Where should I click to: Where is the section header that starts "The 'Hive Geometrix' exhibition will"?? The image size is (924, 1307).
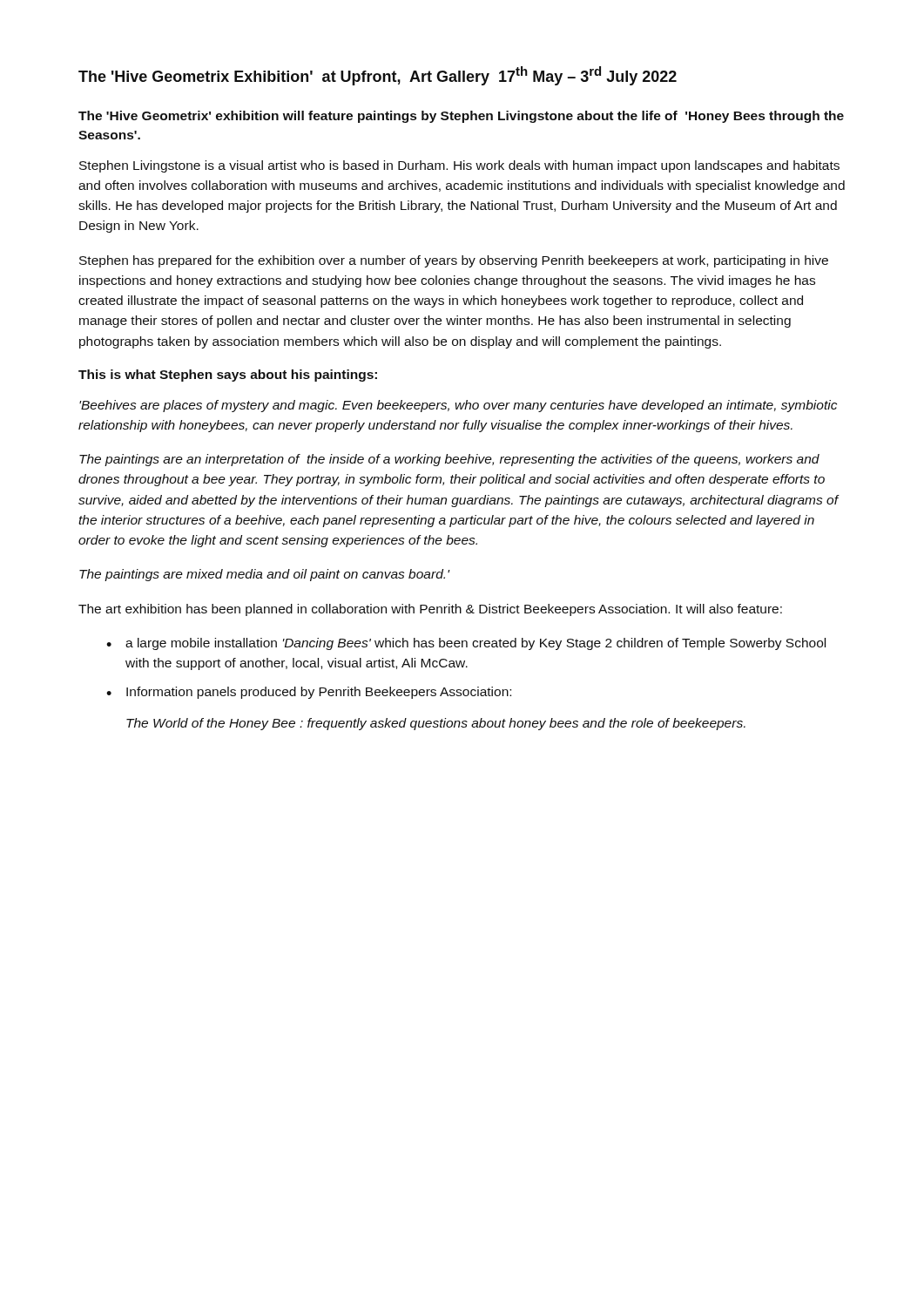[x=461, y=125]
